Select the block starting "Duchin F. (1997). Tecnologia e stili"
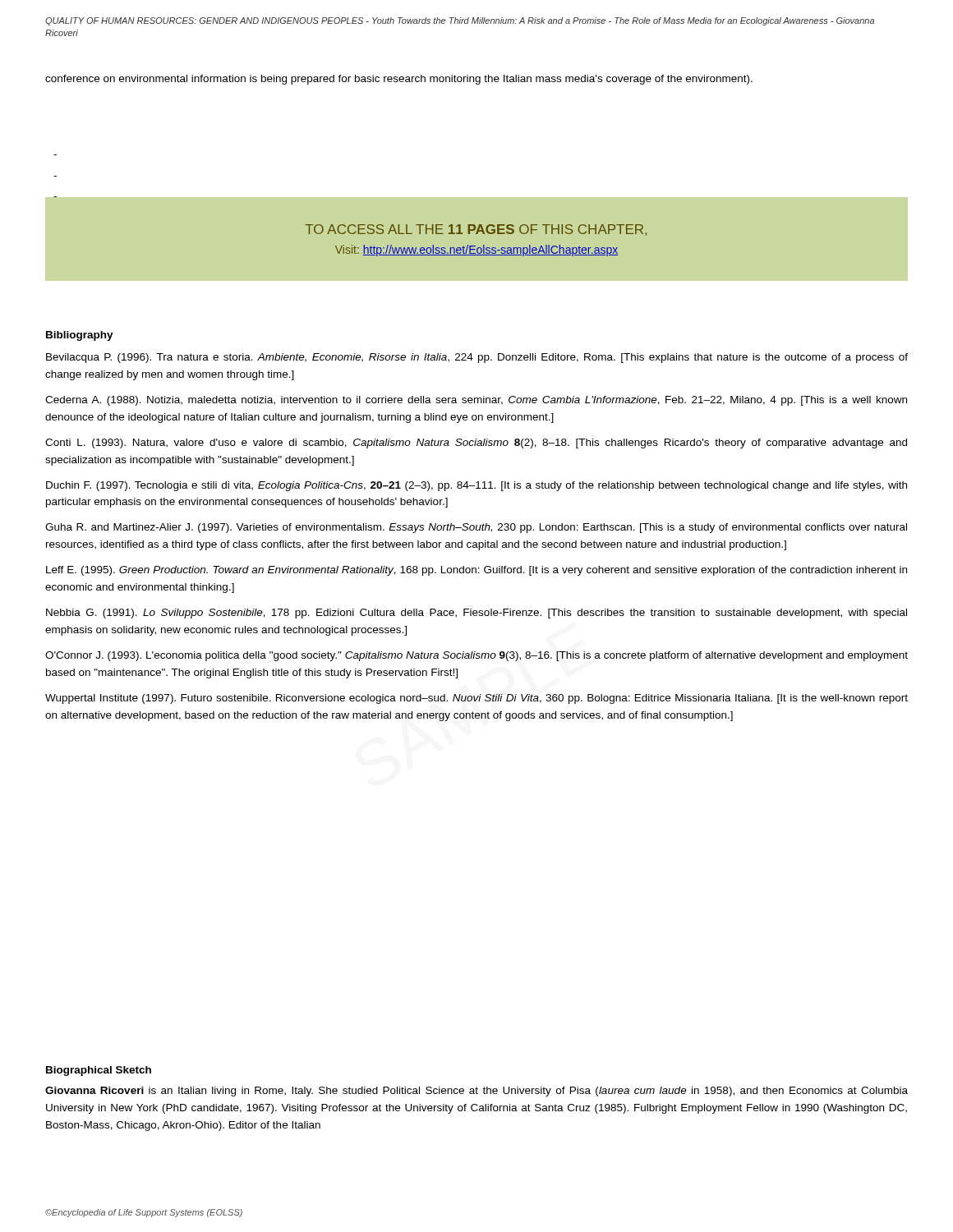Image resolution: width=953 pixels, height=1232 pixels. pos(476,493)
